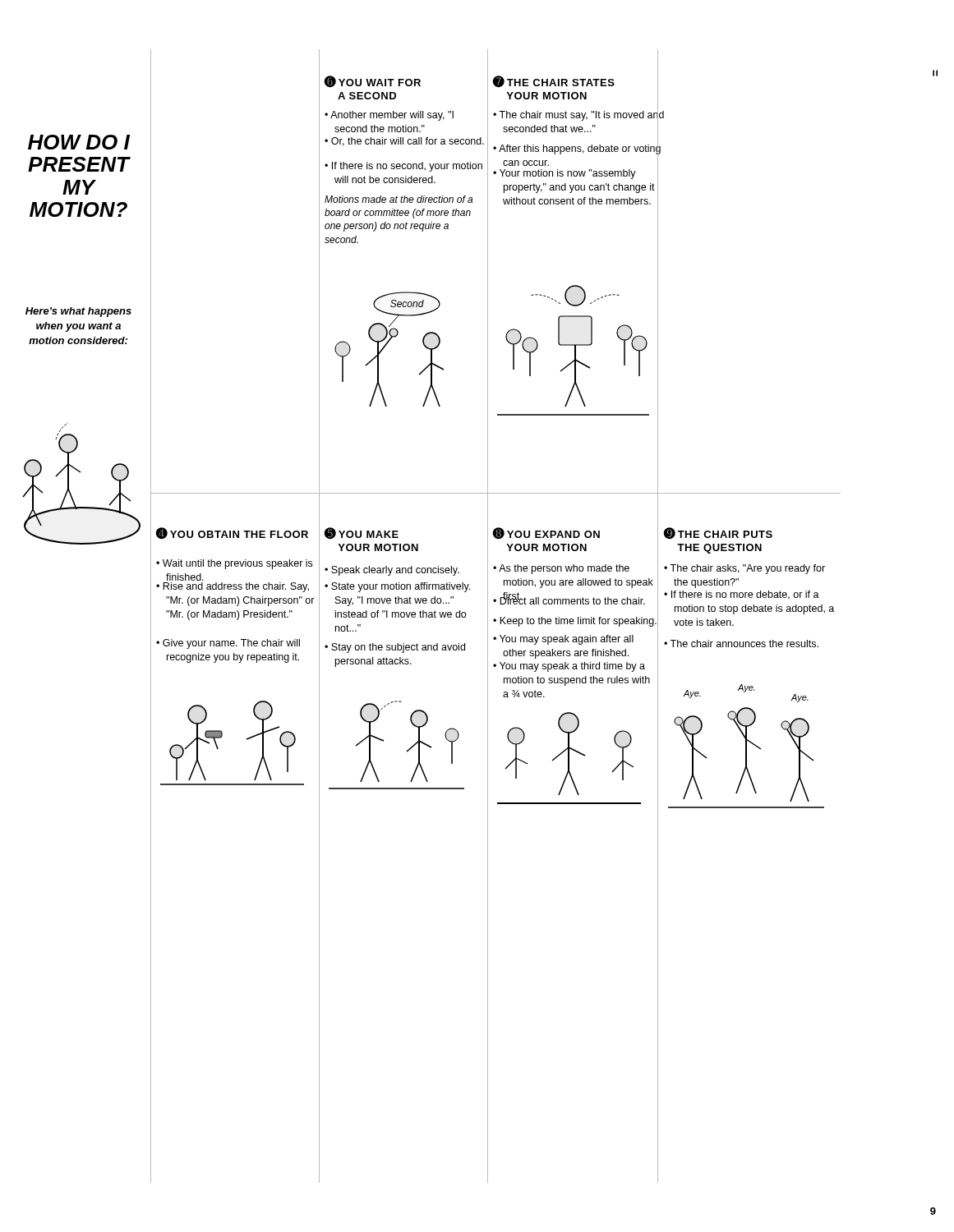The height and width of the screenshot is (1232, 954).
Task: Point to the region starting "• Direct all comments to the chair."
Action: click(569, 601)
